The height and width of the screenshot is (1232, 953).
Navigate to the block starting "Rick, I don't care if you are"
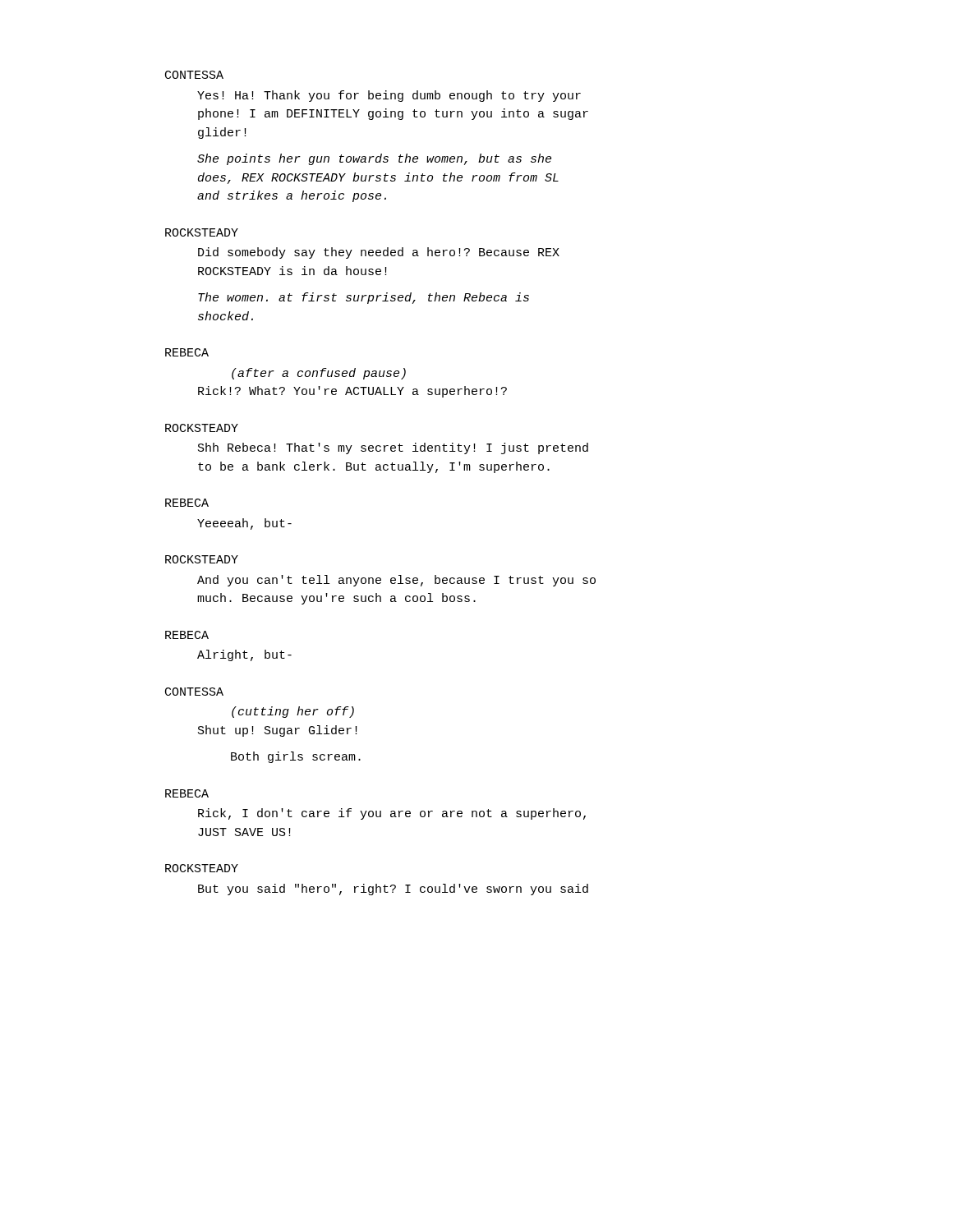pyautogui.click(x=393, y=824)
